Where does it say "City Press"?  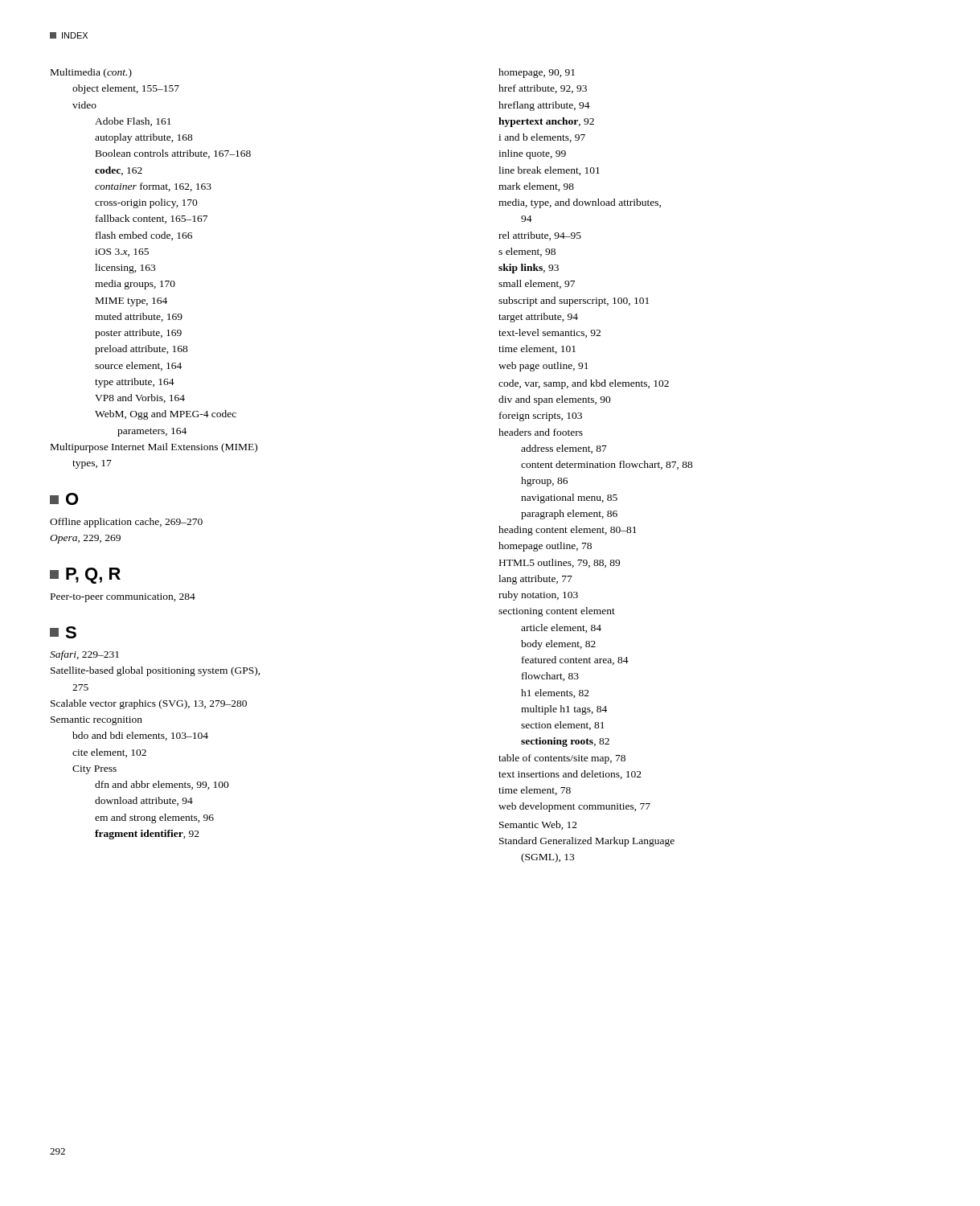point(95,768)
